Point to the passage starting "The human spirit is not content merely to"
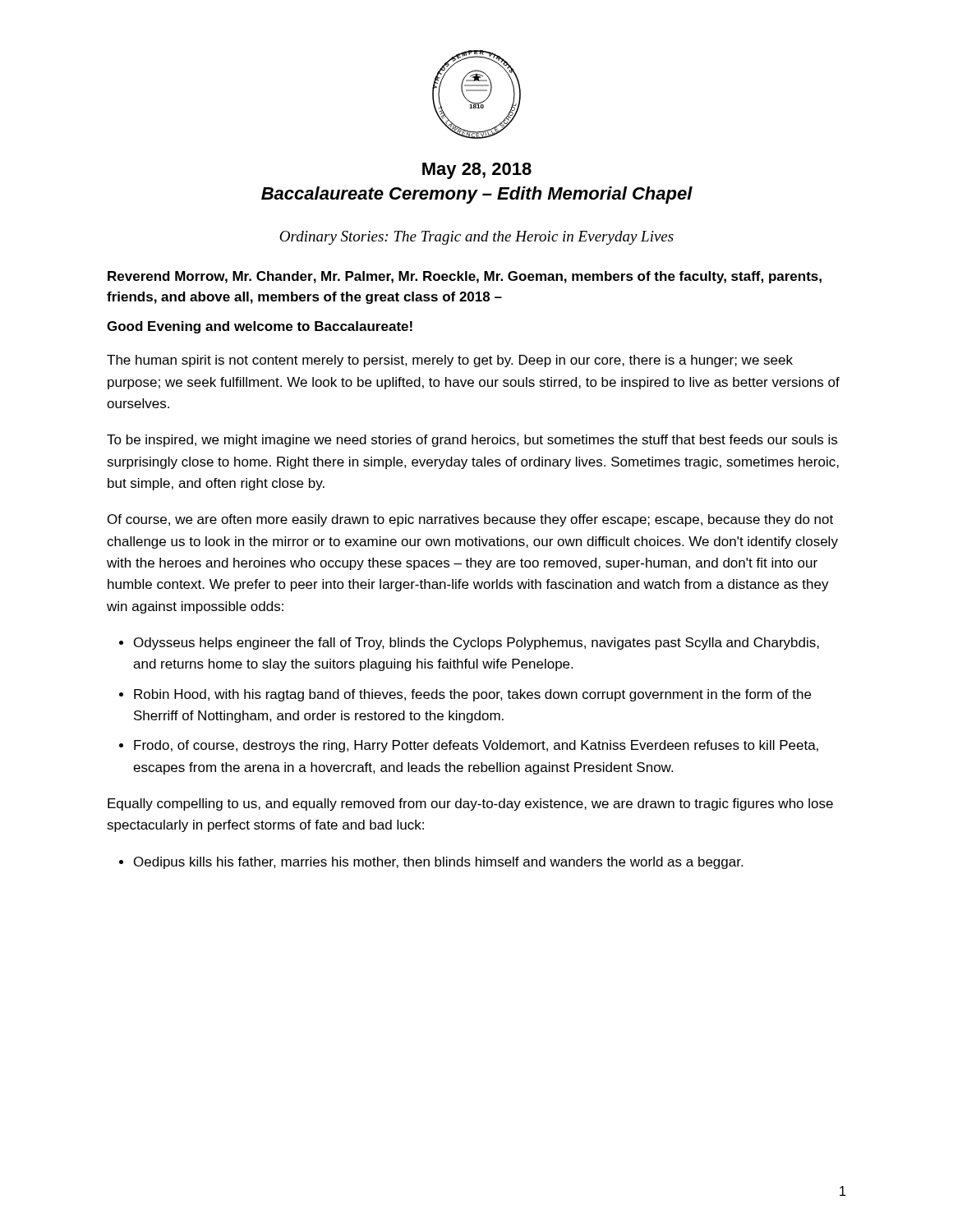Image resolution: width=953 pixels, height=1232 pixels. [473, 382]
